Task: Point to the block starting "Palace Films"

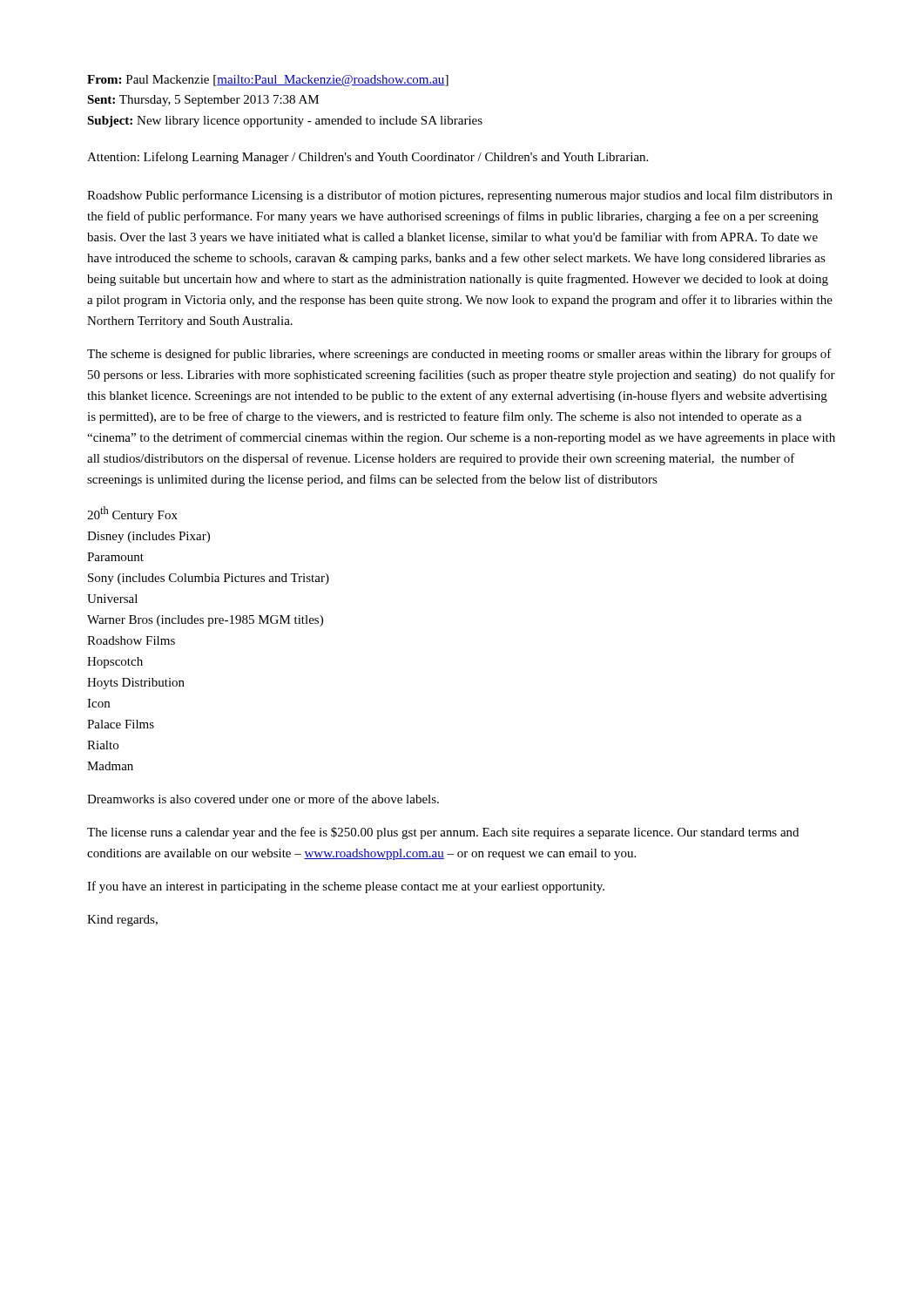Action: (x=121, y=724)
